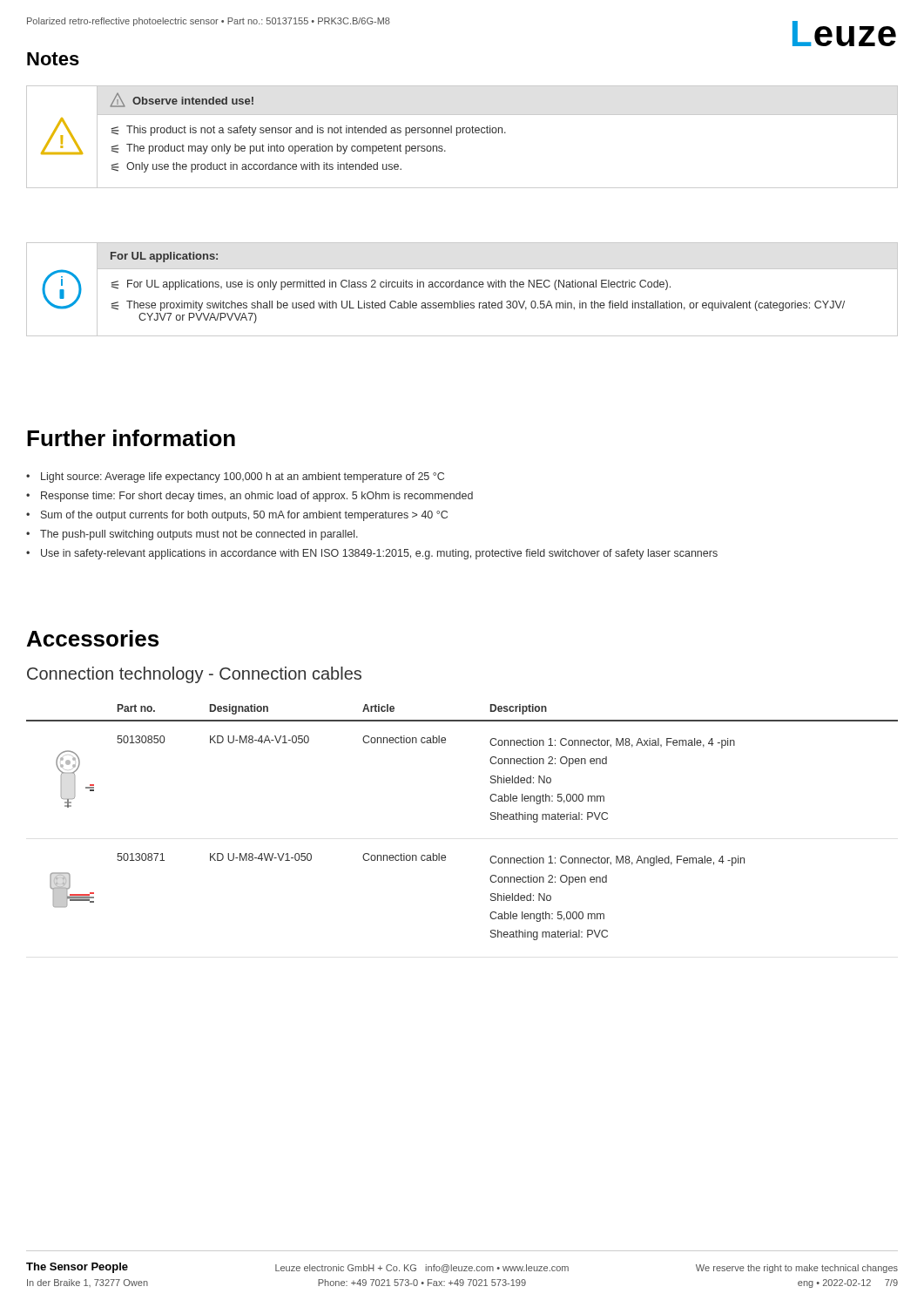This screenshot has height=1307, width=924.
Task: Find the block on this page that starts "• Response time: For short"
Action: pos(250,496)
